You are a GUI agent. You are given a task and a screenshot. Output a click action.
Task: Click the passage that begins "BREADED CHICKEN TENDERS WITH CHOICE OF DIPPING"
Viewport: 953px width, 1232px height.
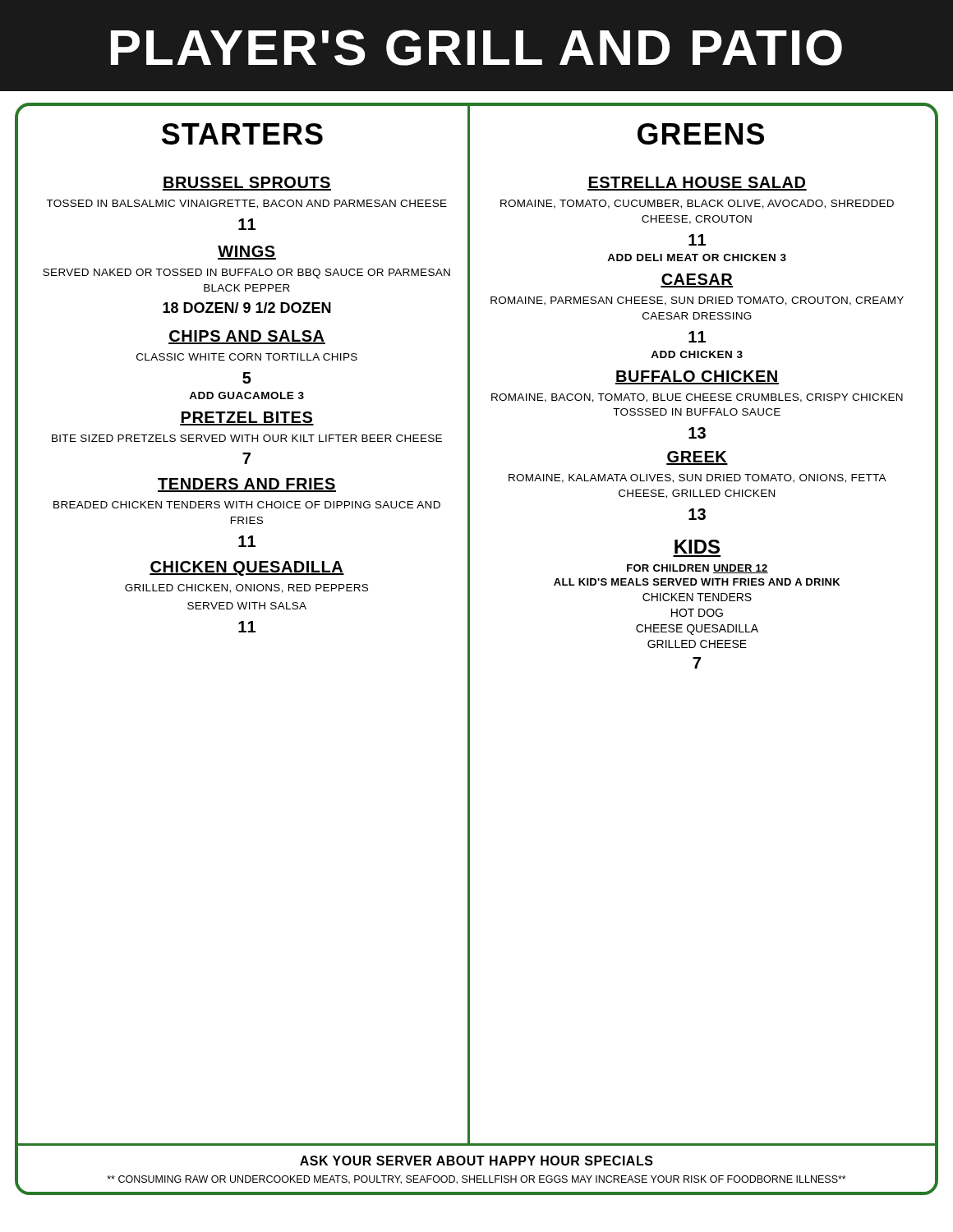click(247, 514)
